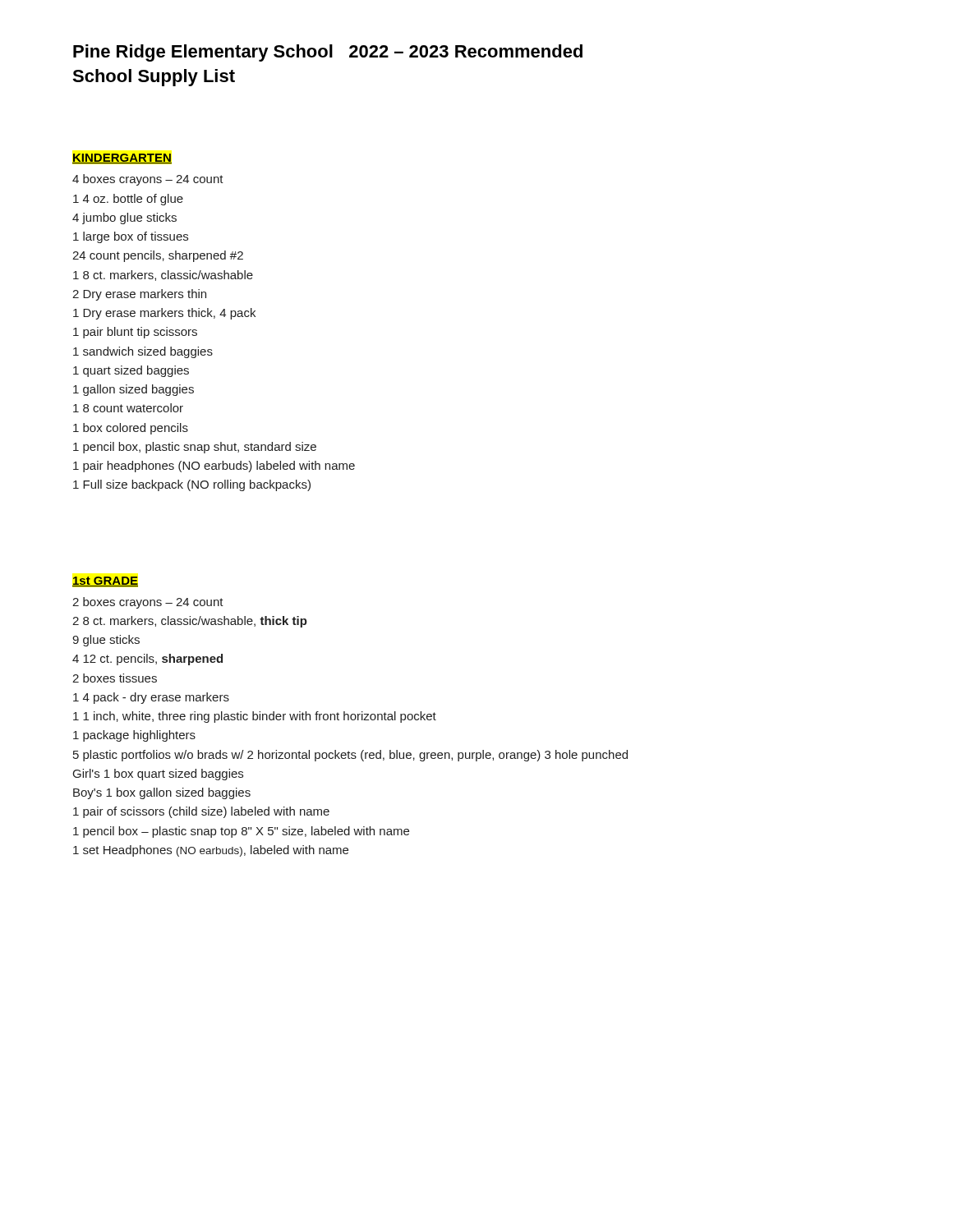Screen dimensions: 1232x953
Task: Find the element starting "2 Dry erase markers"
Action: click(140, 294)
